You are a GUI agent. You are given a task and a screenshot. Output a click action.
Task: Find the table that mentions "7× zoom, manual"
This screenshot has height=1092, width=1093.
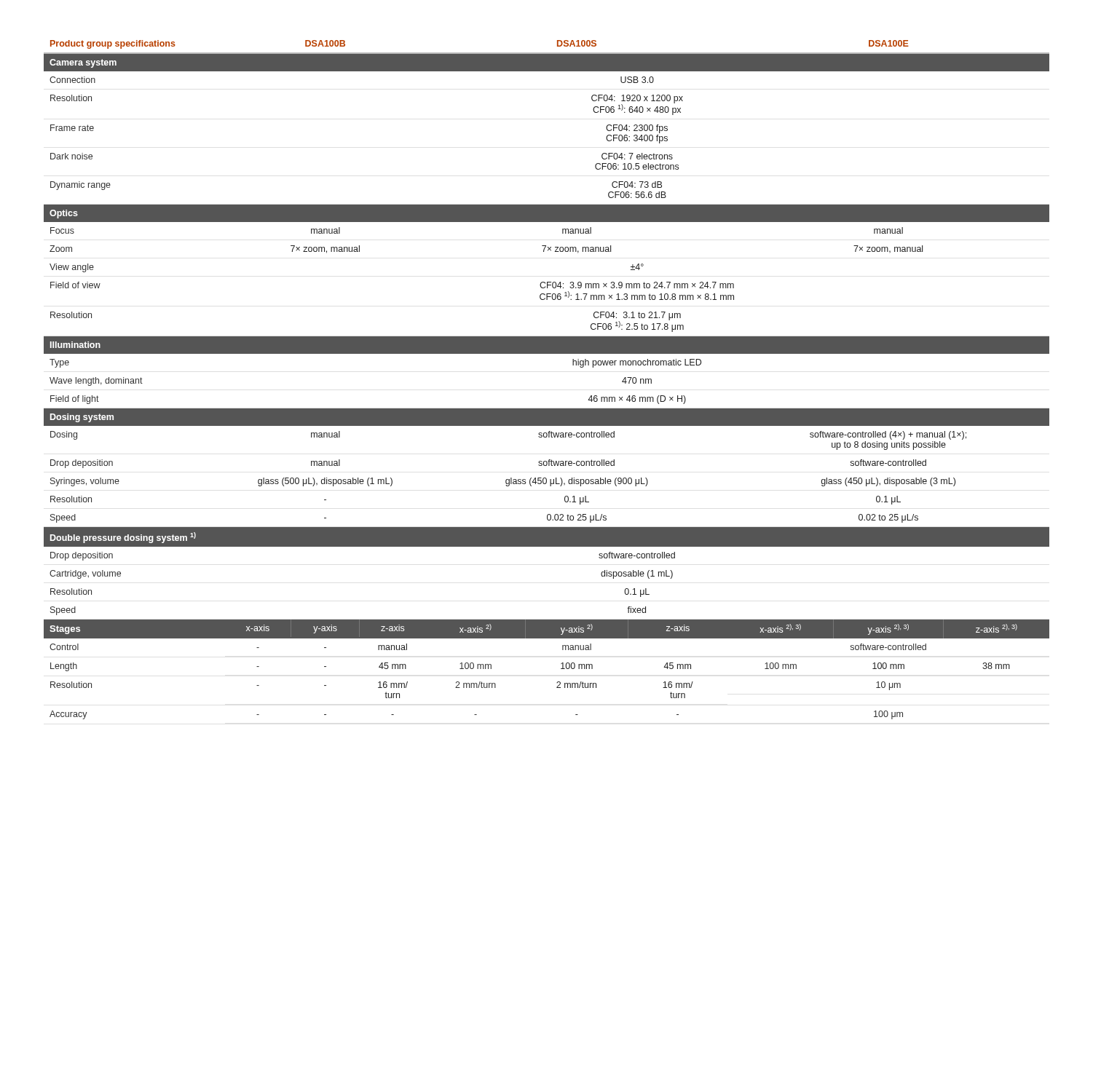(546, 380)
